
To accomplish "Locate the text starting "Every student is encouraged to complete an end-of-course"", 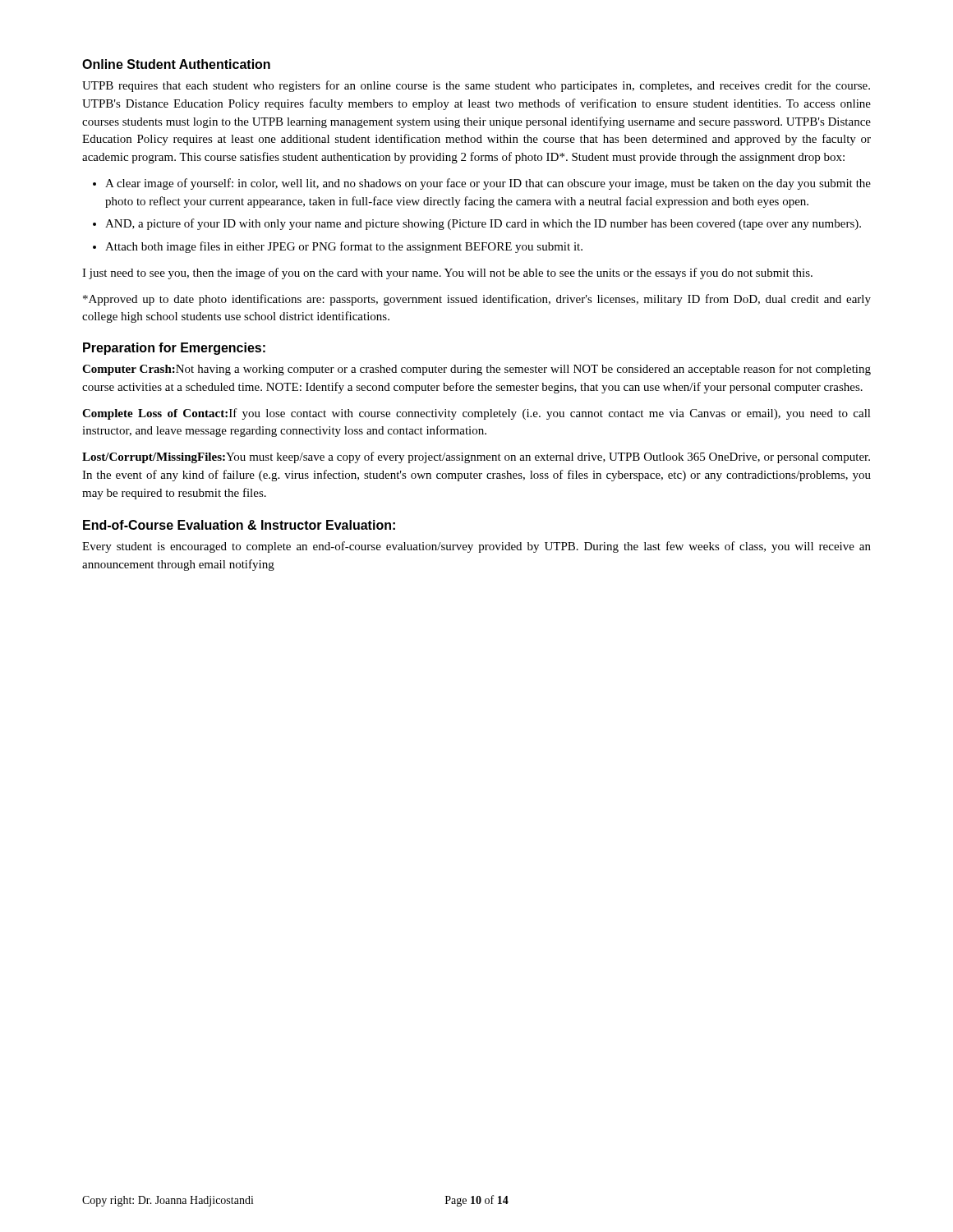I will [x=476, y=555].
